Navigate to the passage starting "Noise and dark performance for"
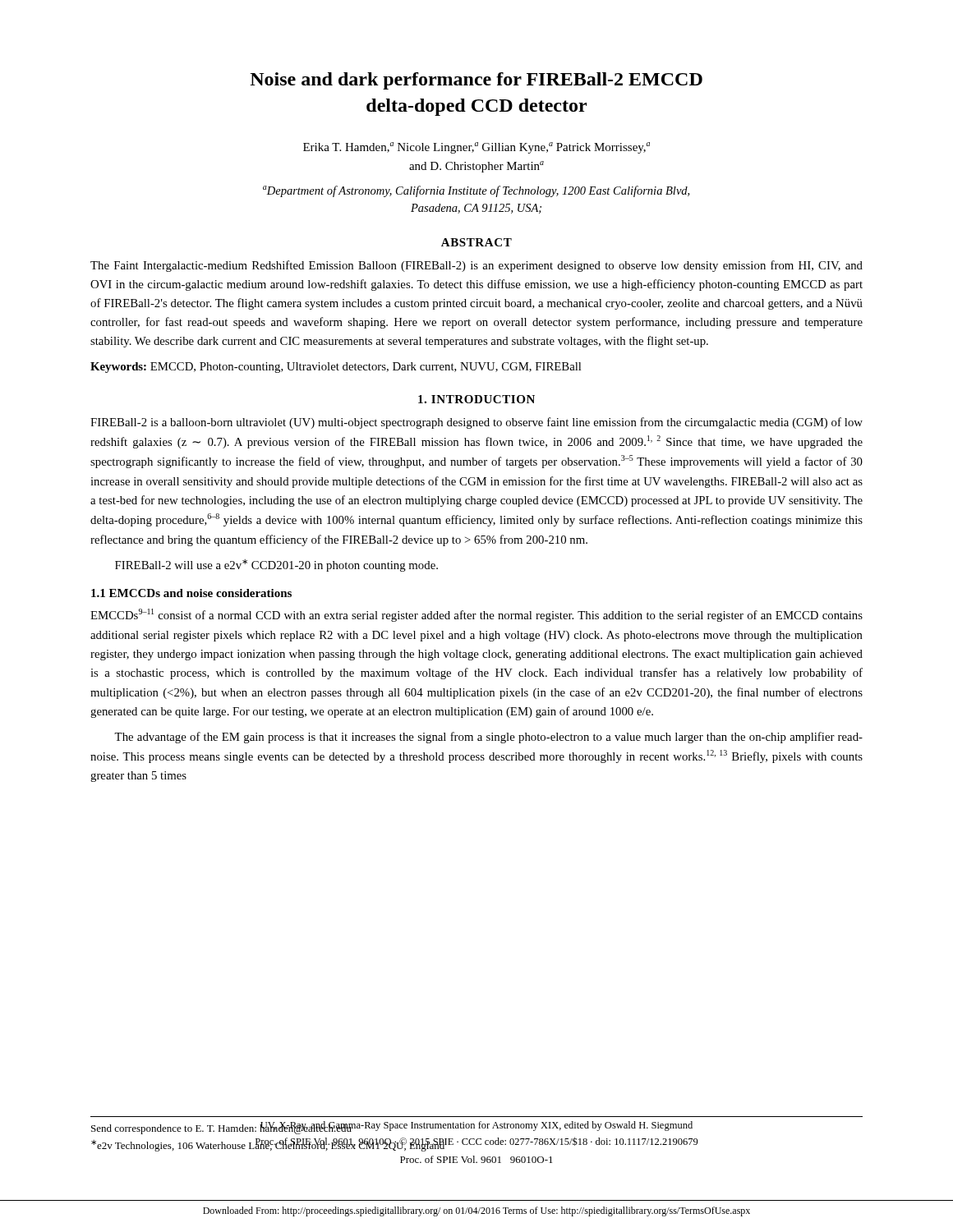 [476, 92]
